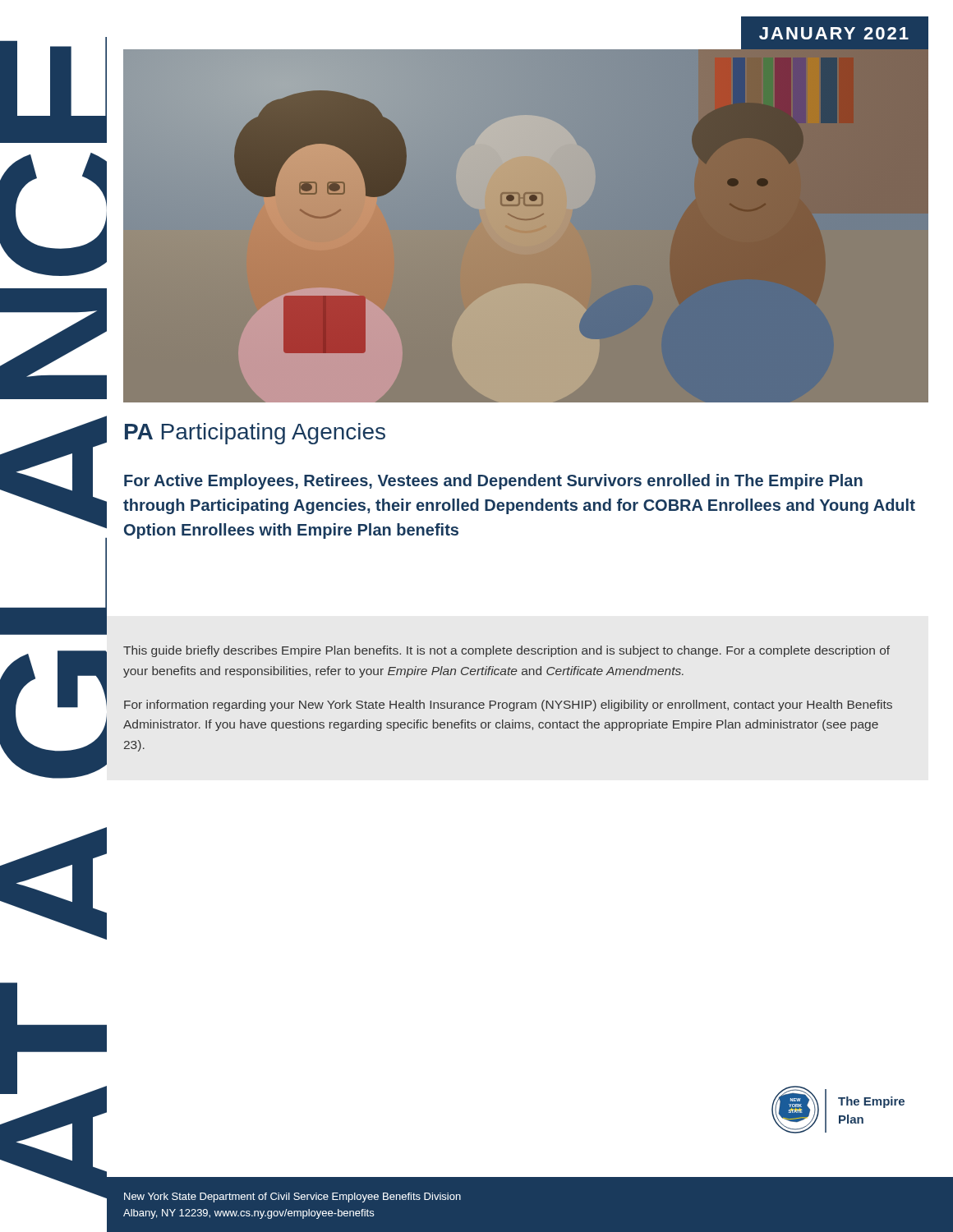Click on the logo
This screenshot has height=1232, width=953.
click(846, 1111)
